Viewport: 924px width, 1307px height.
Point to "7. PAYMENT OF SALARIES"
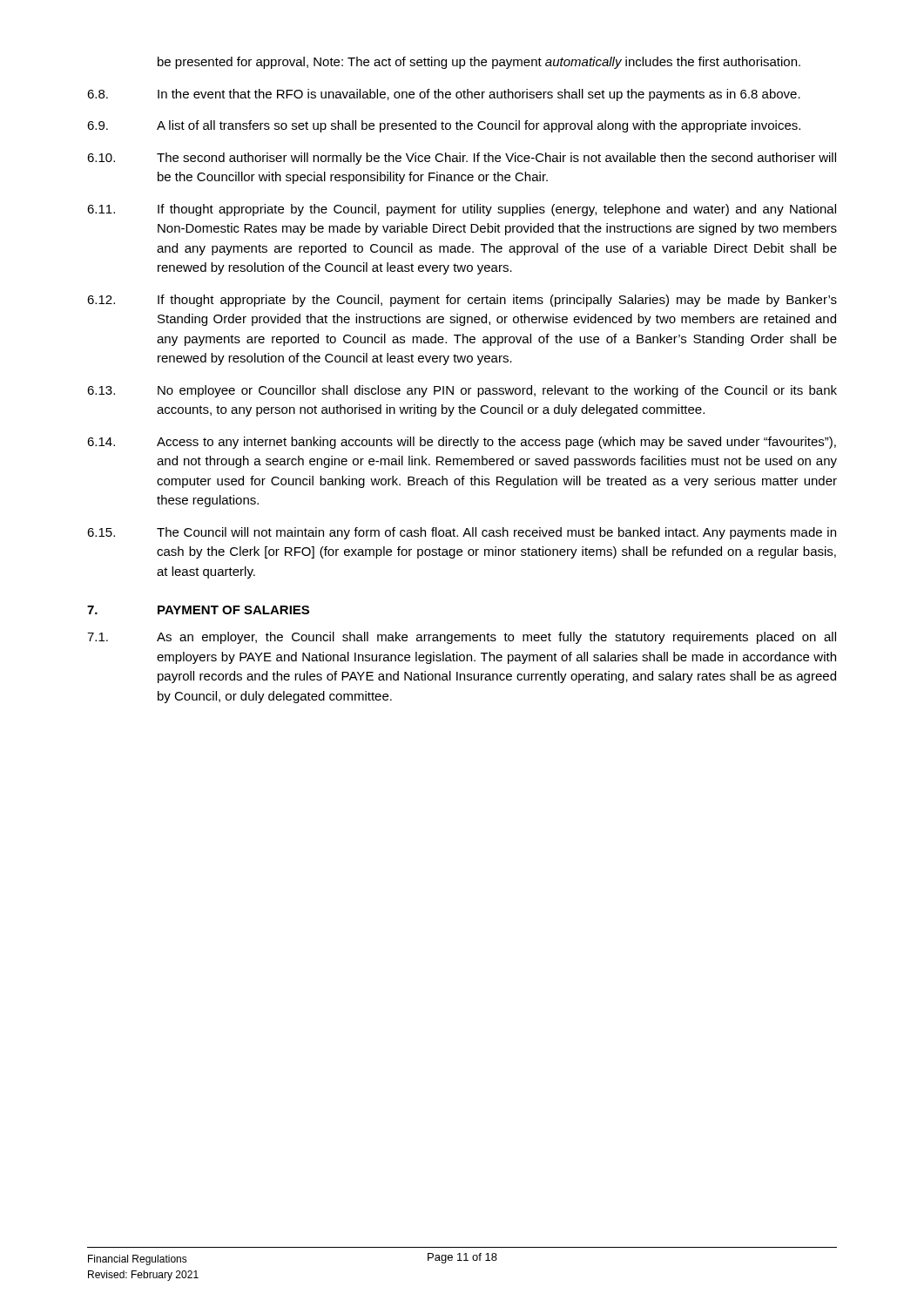point(199,610)
